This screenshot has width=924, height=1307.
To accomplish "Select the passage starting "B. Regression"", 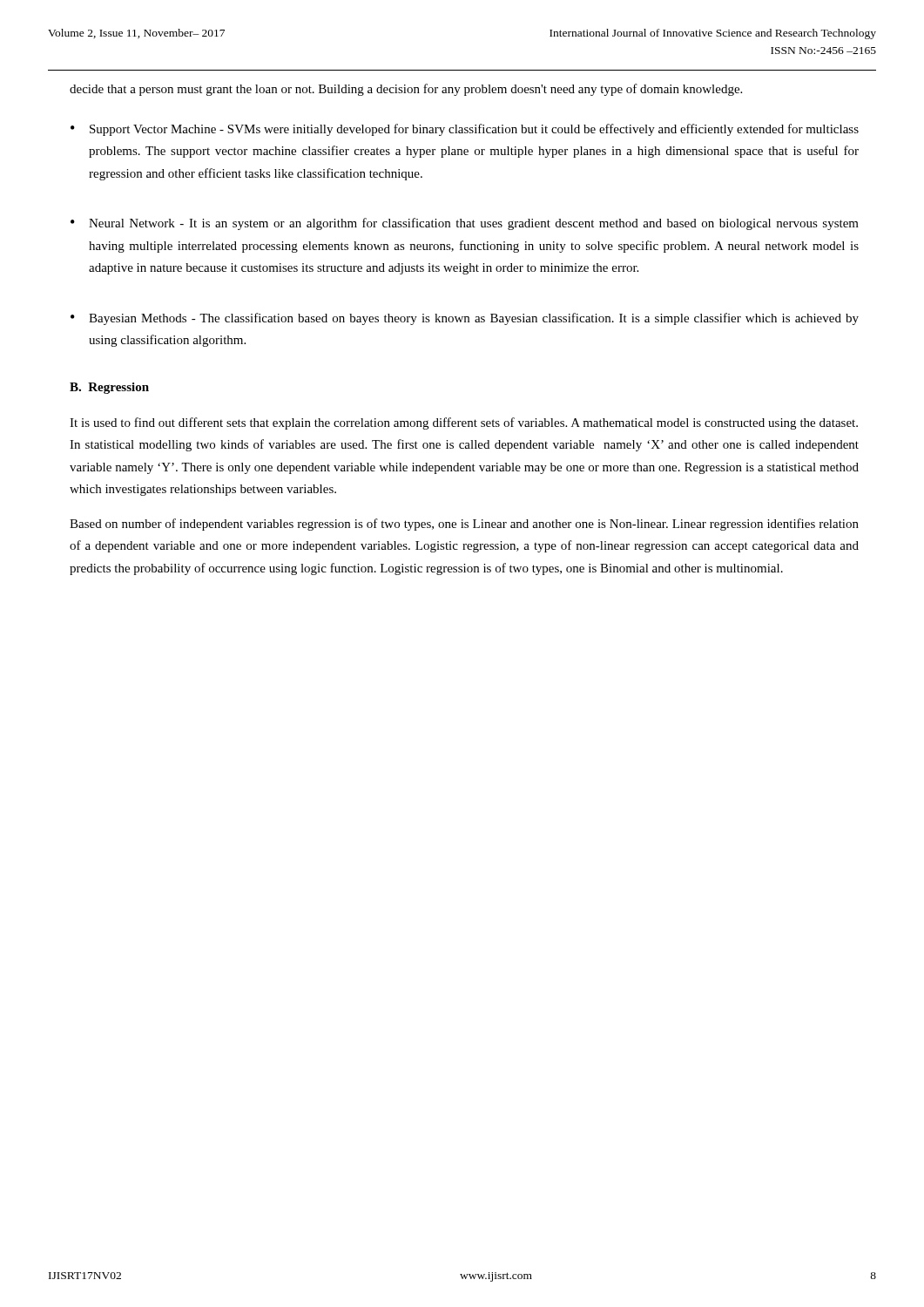I will [109, 386].
